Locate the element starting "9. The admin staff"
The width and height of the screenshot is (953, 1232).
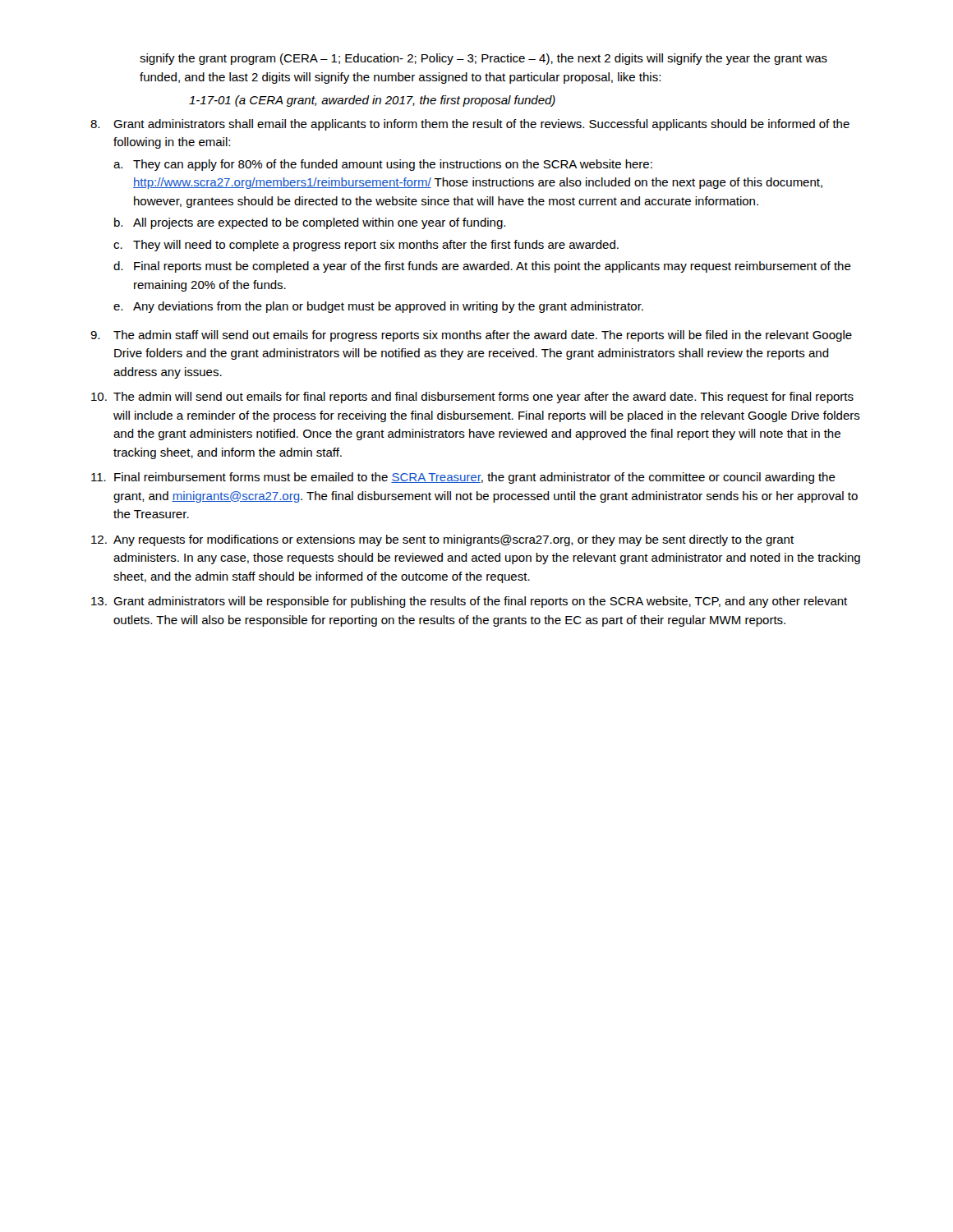(x=476, y=353)
